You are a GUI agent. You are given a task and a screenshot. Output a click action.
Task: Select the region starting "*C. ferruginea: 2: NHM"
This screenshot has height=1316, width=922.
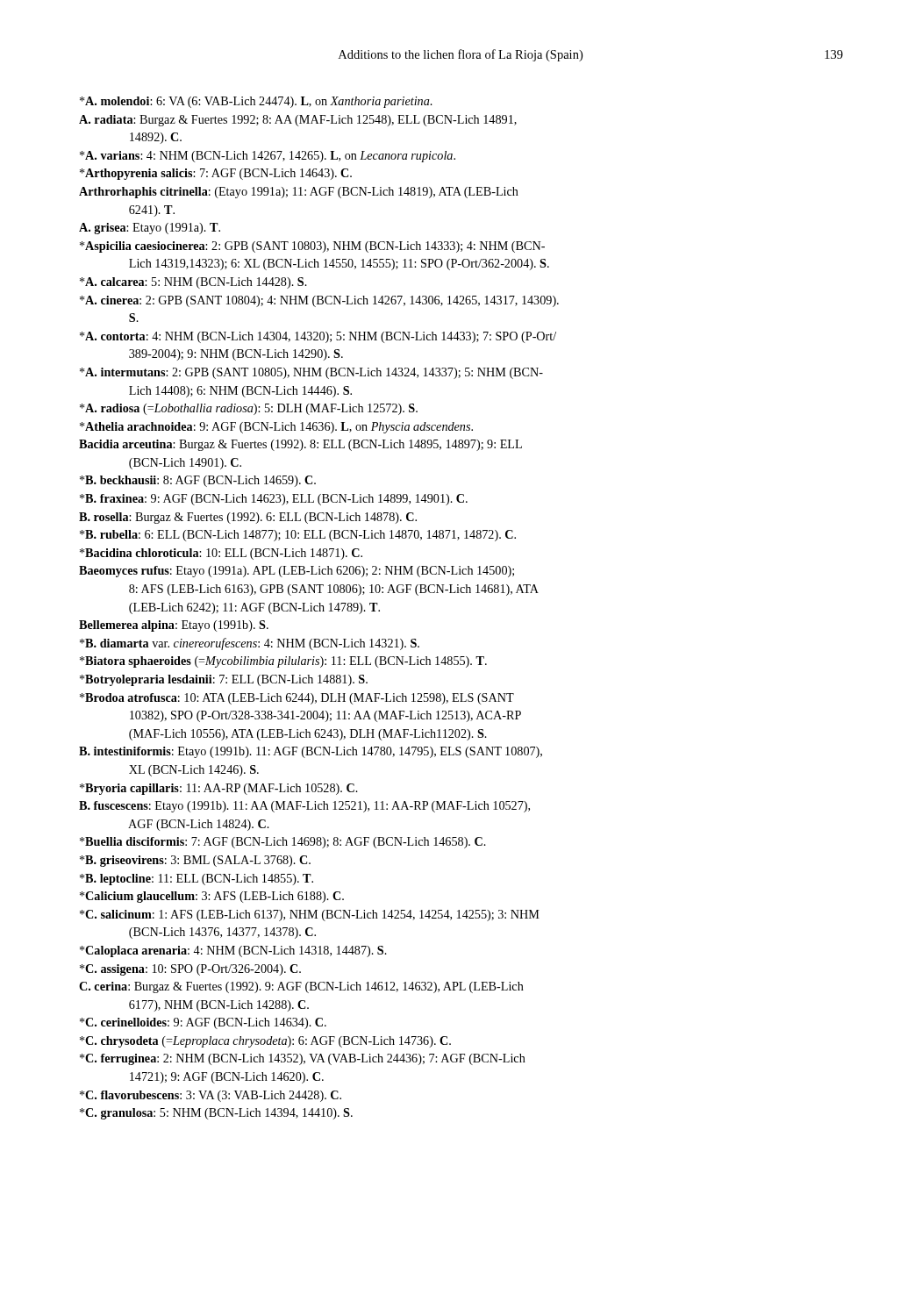point(302,1068)
